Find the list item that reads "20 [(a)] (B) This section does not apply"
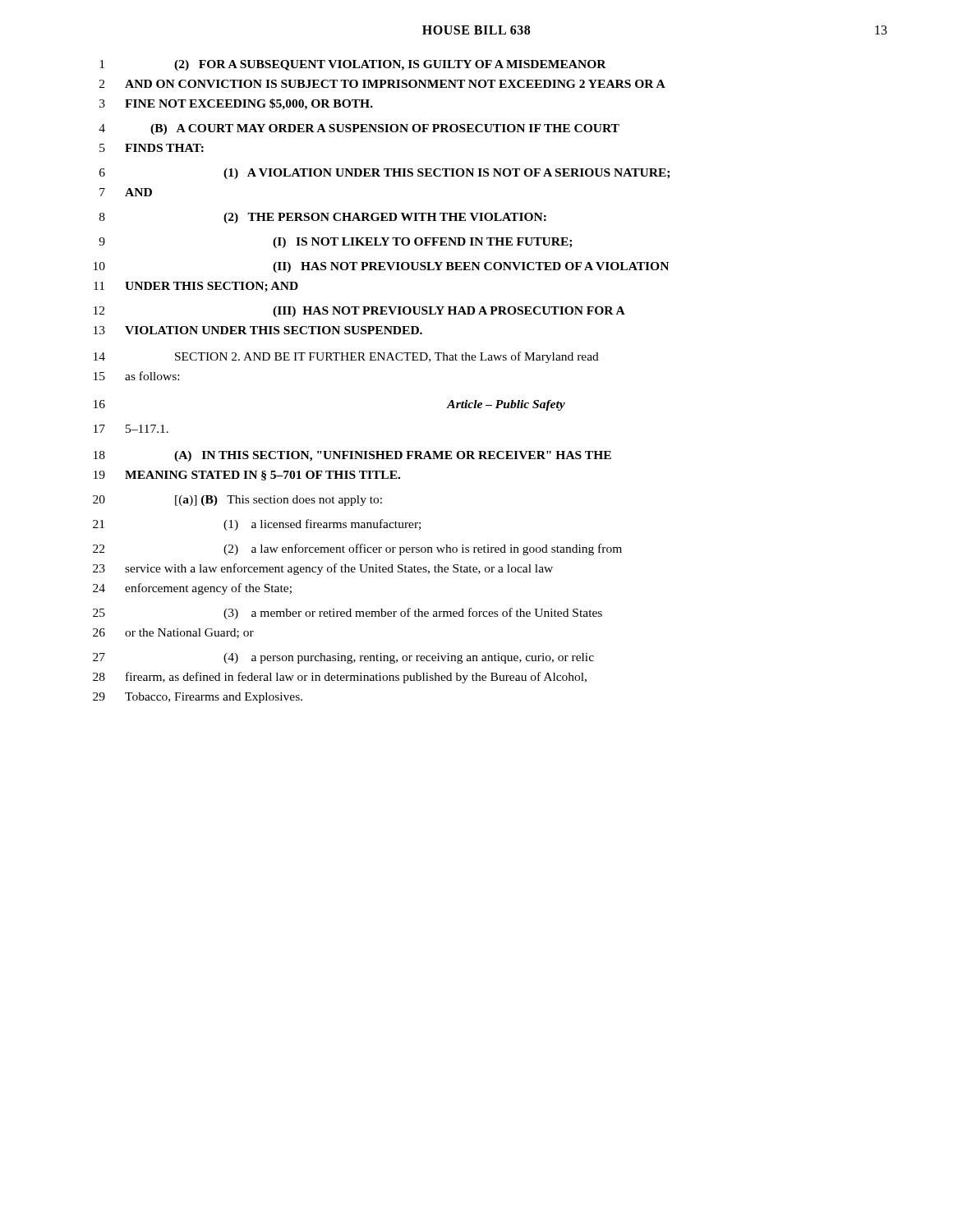Screen dimensions: 1232x953 237,501
